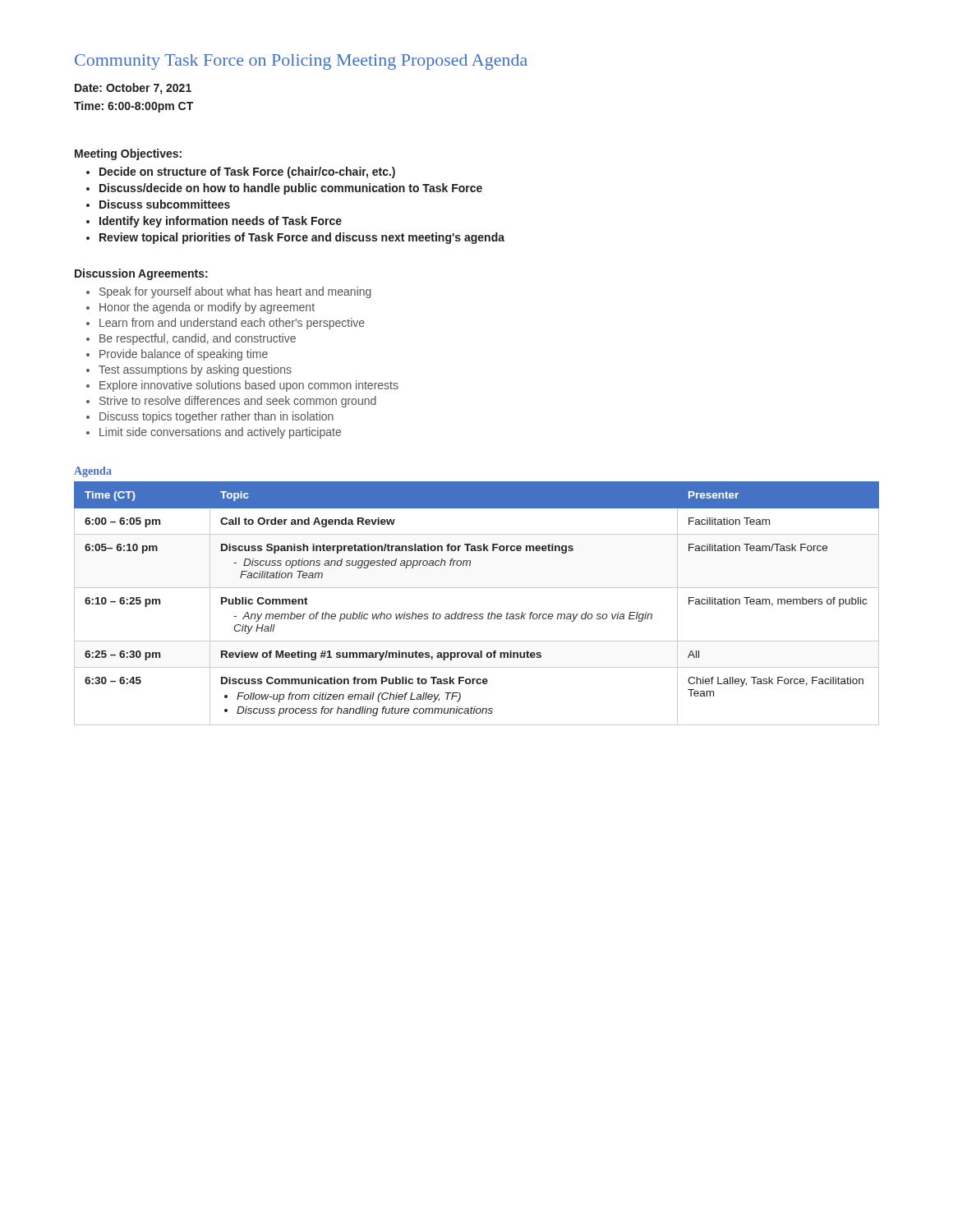Locate the block of text that opens with "Learn from and understand"
Screen dimensions: 1232x953
[x=232, y=323]
